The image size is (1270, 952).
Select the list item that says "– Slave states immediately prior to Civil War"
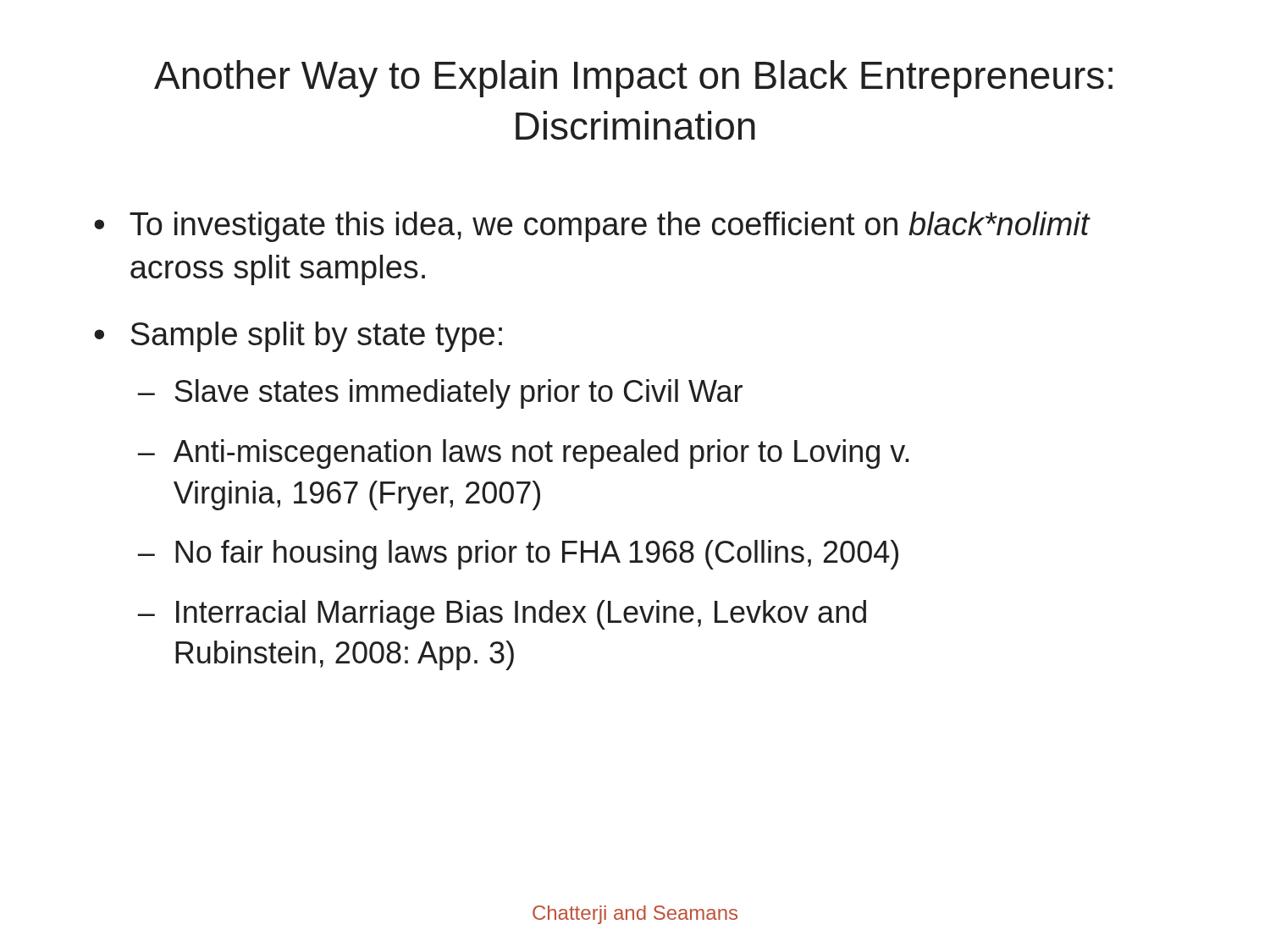pos(440,392)
